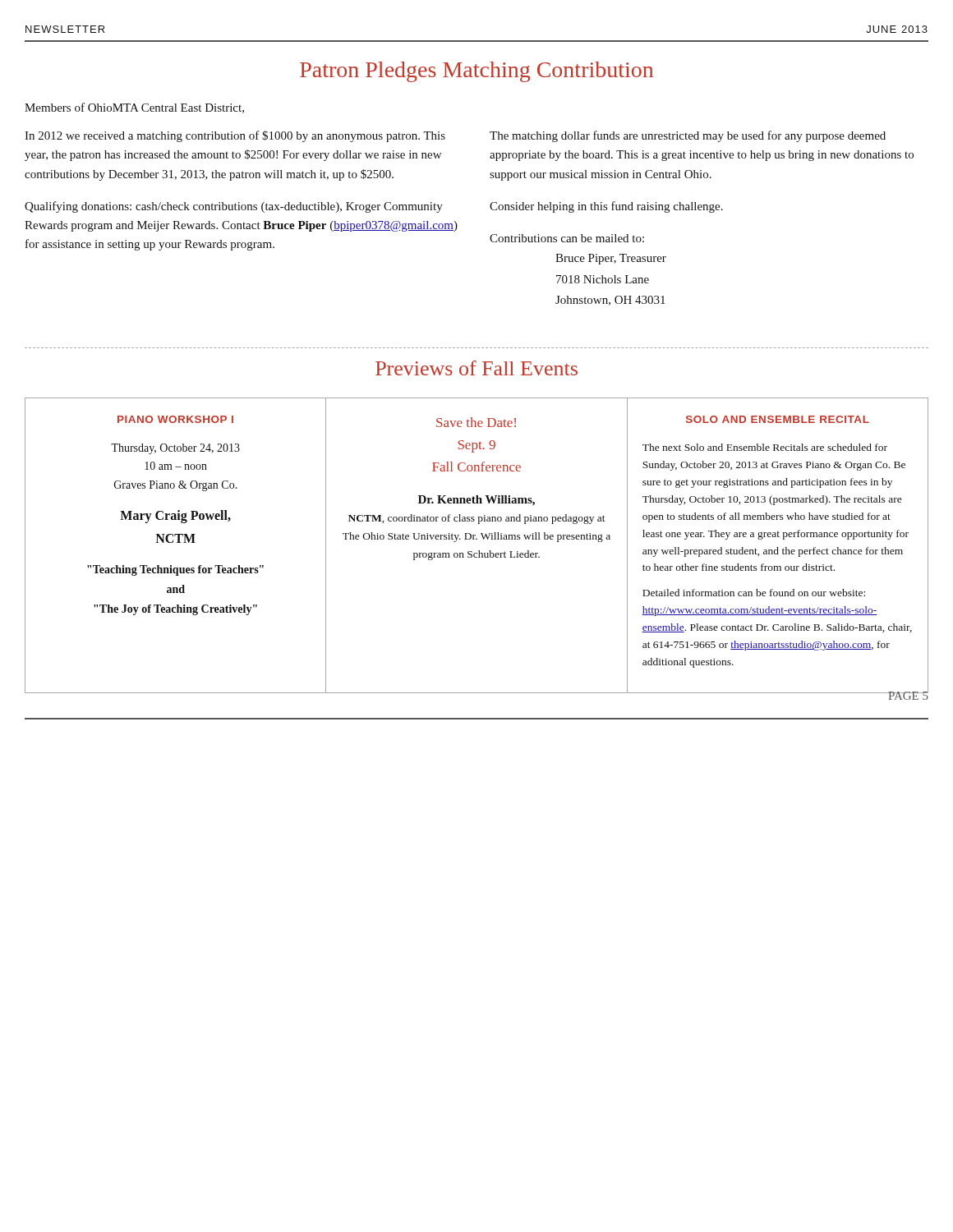Screen dimensions: 1232x953
Task: Locate the block of text that opens with "Thursday, October 24, 2013 10 am –"
Action: pyautogui.click(x=176, y=466)
